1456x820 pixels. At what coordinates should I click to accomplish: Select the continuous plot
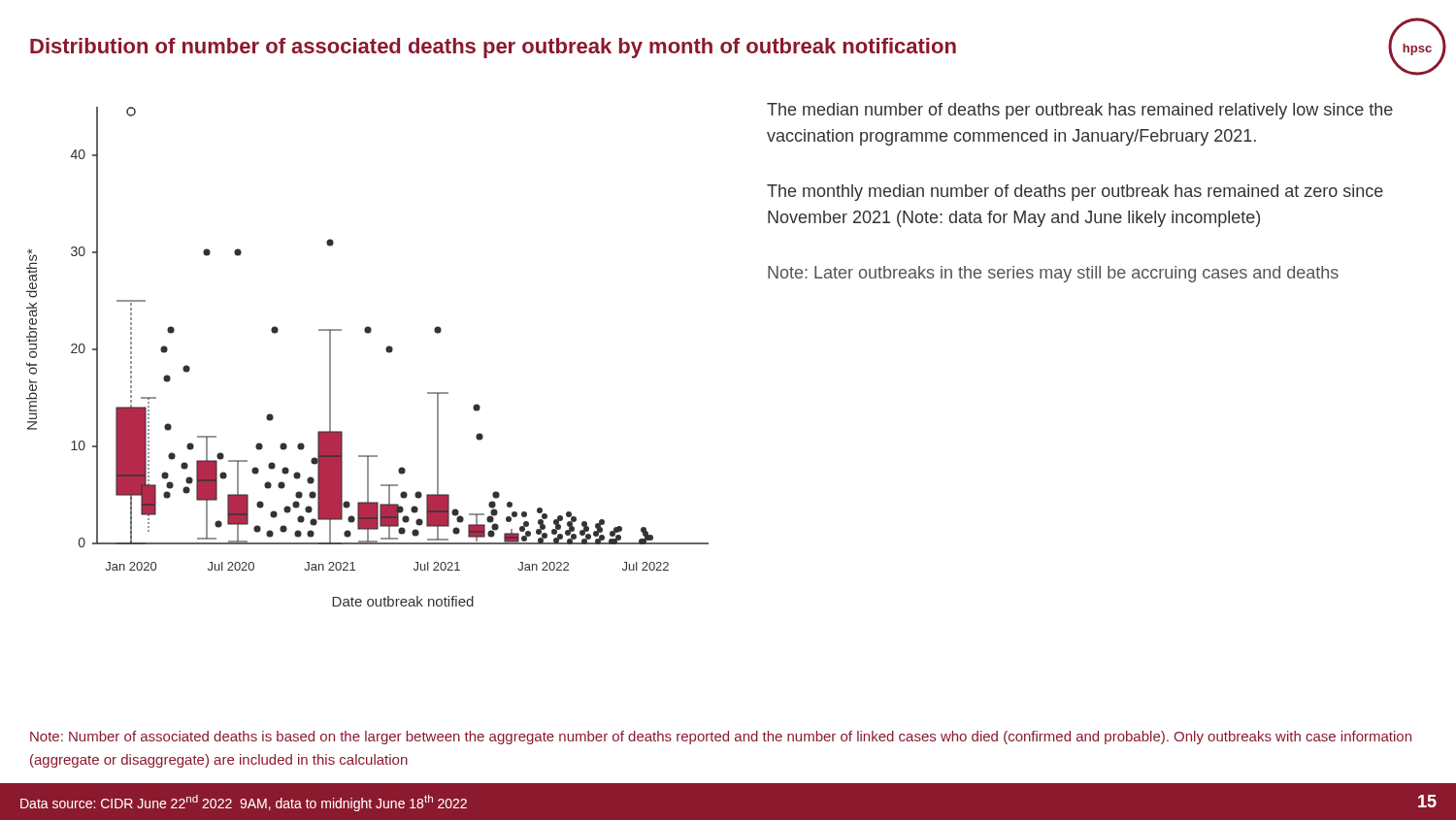tap(374, 359)
